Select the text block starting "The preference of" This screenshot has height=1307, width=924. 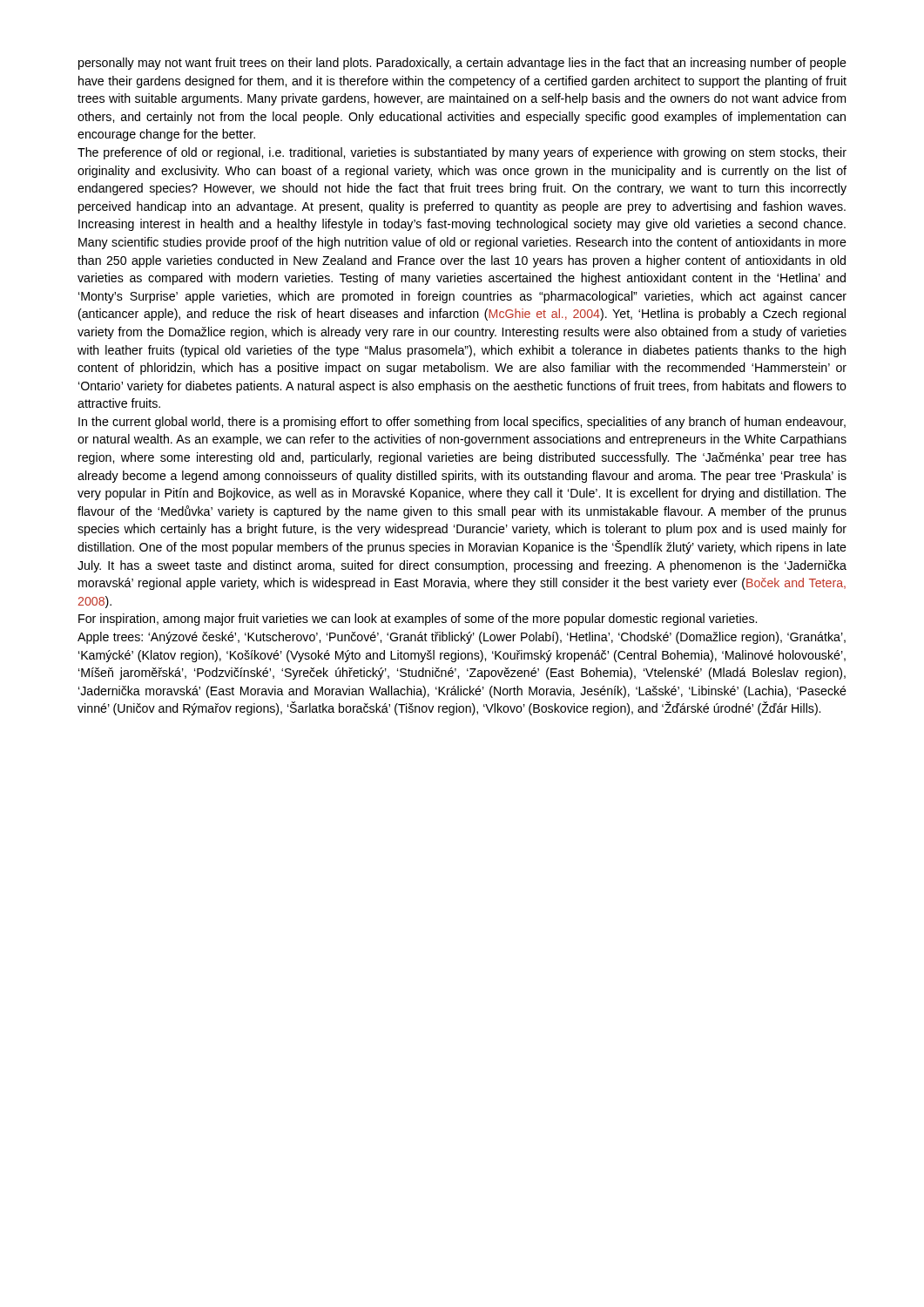click(x=462, y=278)
